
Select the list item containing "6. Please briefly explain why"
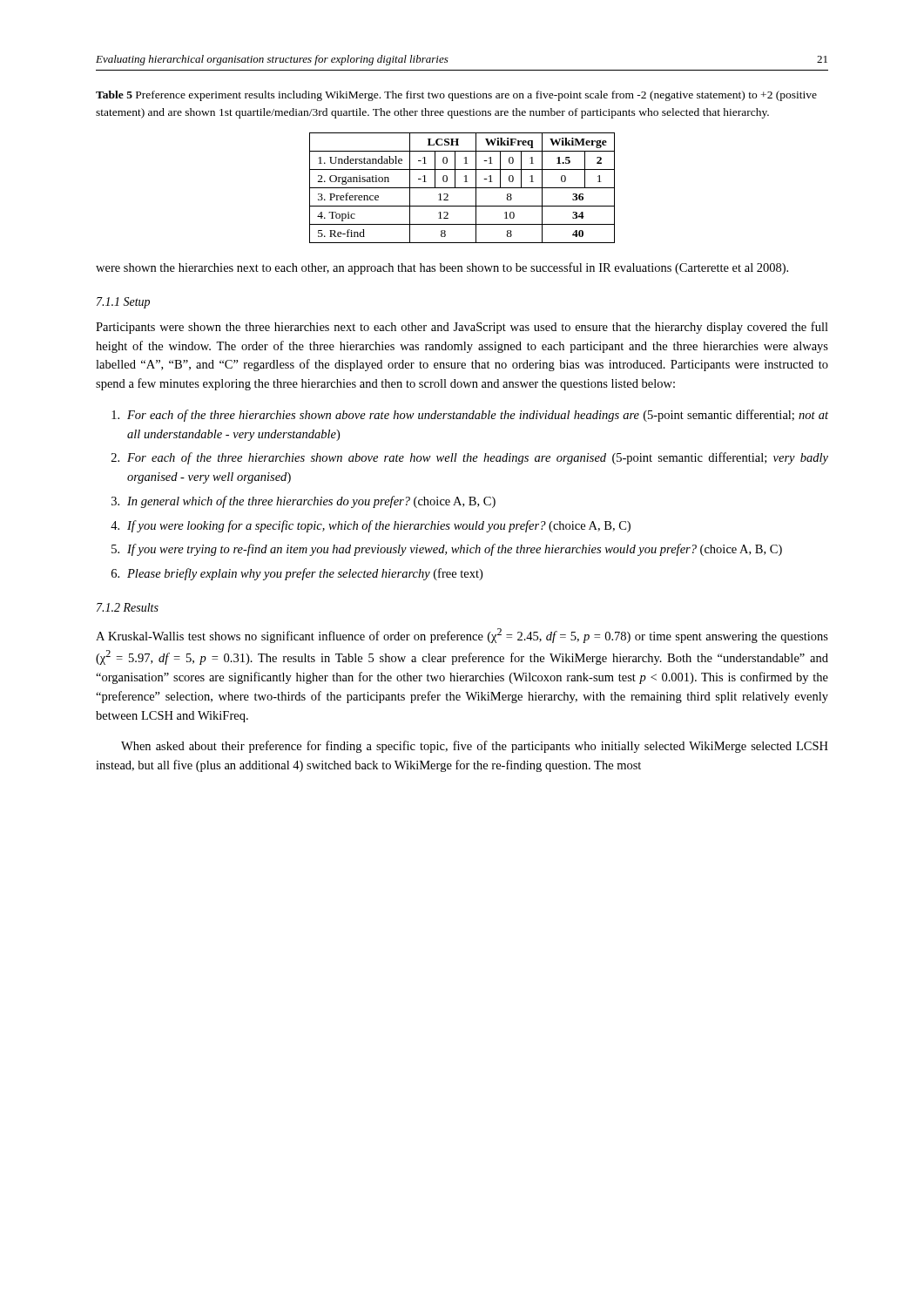point(462,574)
